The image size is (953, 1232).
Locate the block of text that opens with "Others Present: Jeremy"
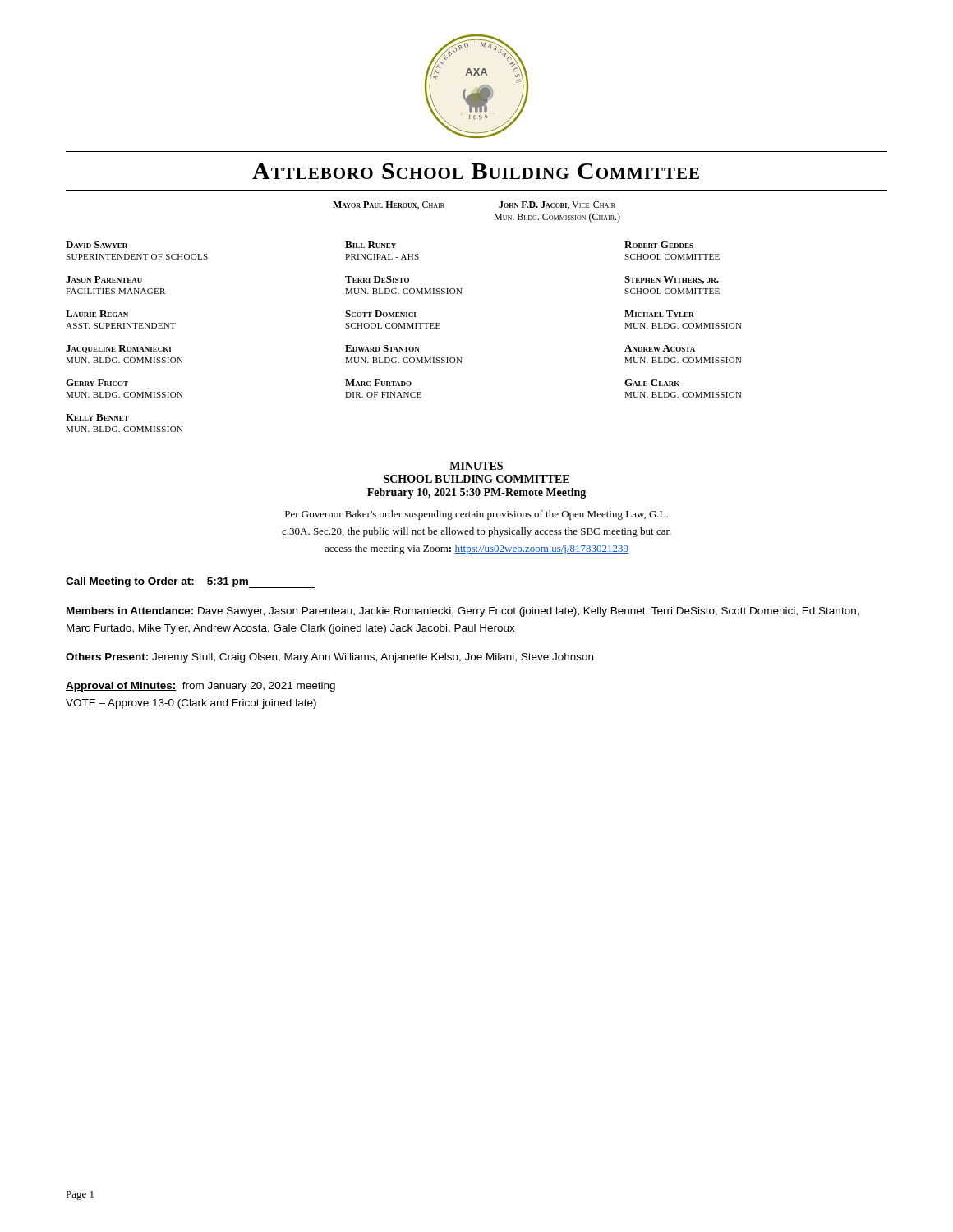(x=476, y=658)
